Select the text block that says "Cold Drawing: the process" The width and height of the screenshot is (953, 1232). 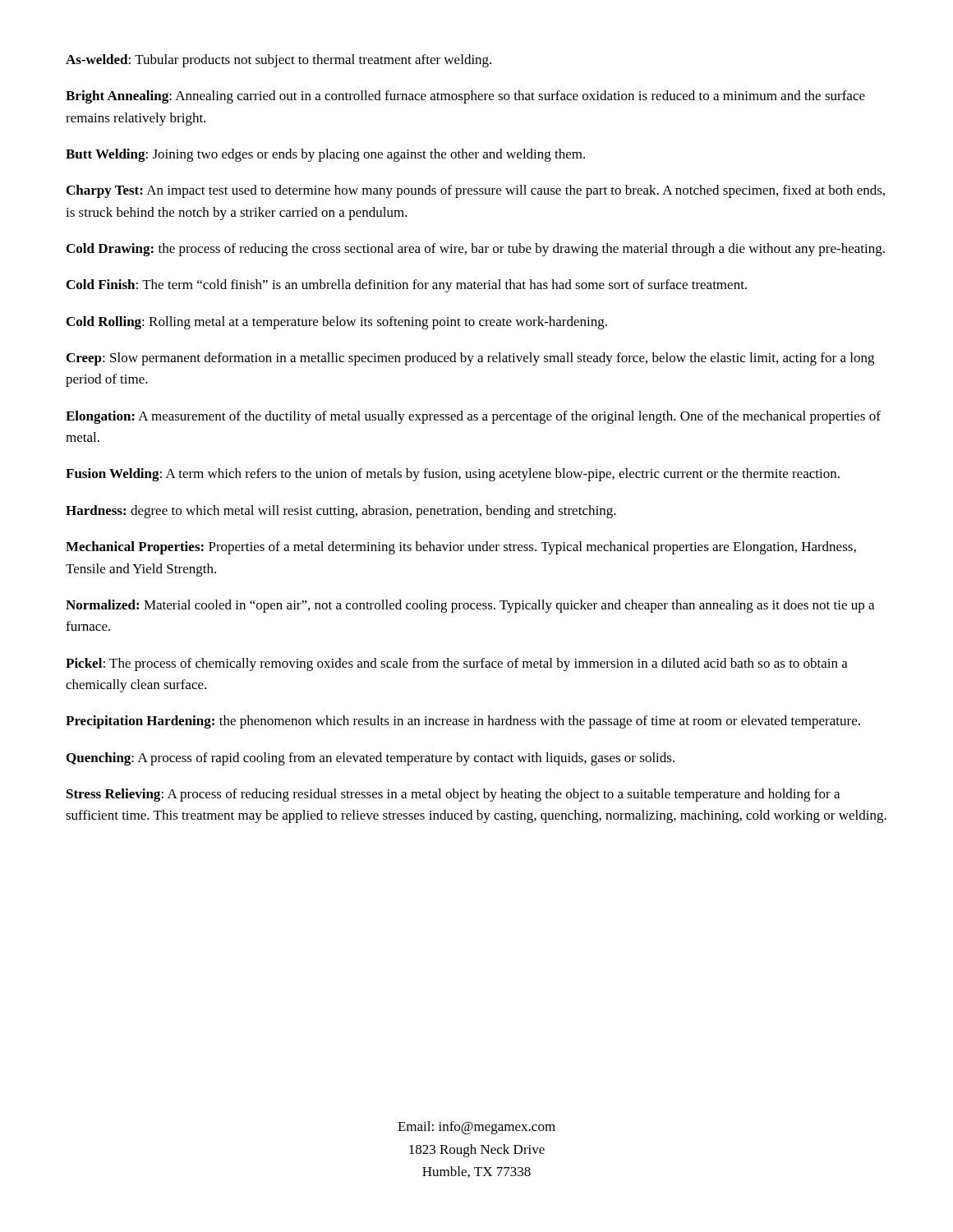[476, 248]
